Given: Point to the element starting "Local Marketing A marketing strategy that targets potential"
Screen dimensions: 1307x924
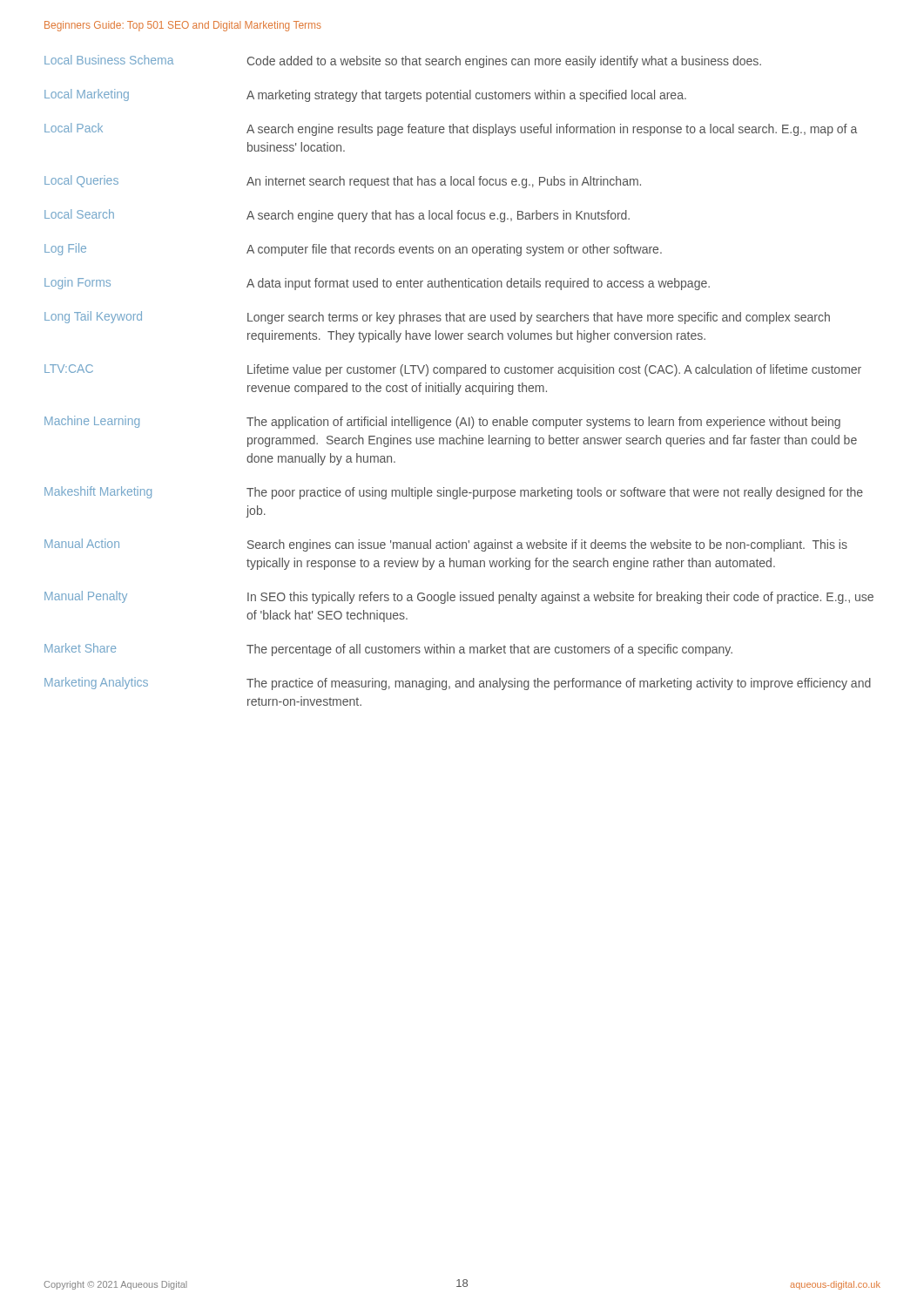Looking at the screenshot, I should click(x=462, y=95).
